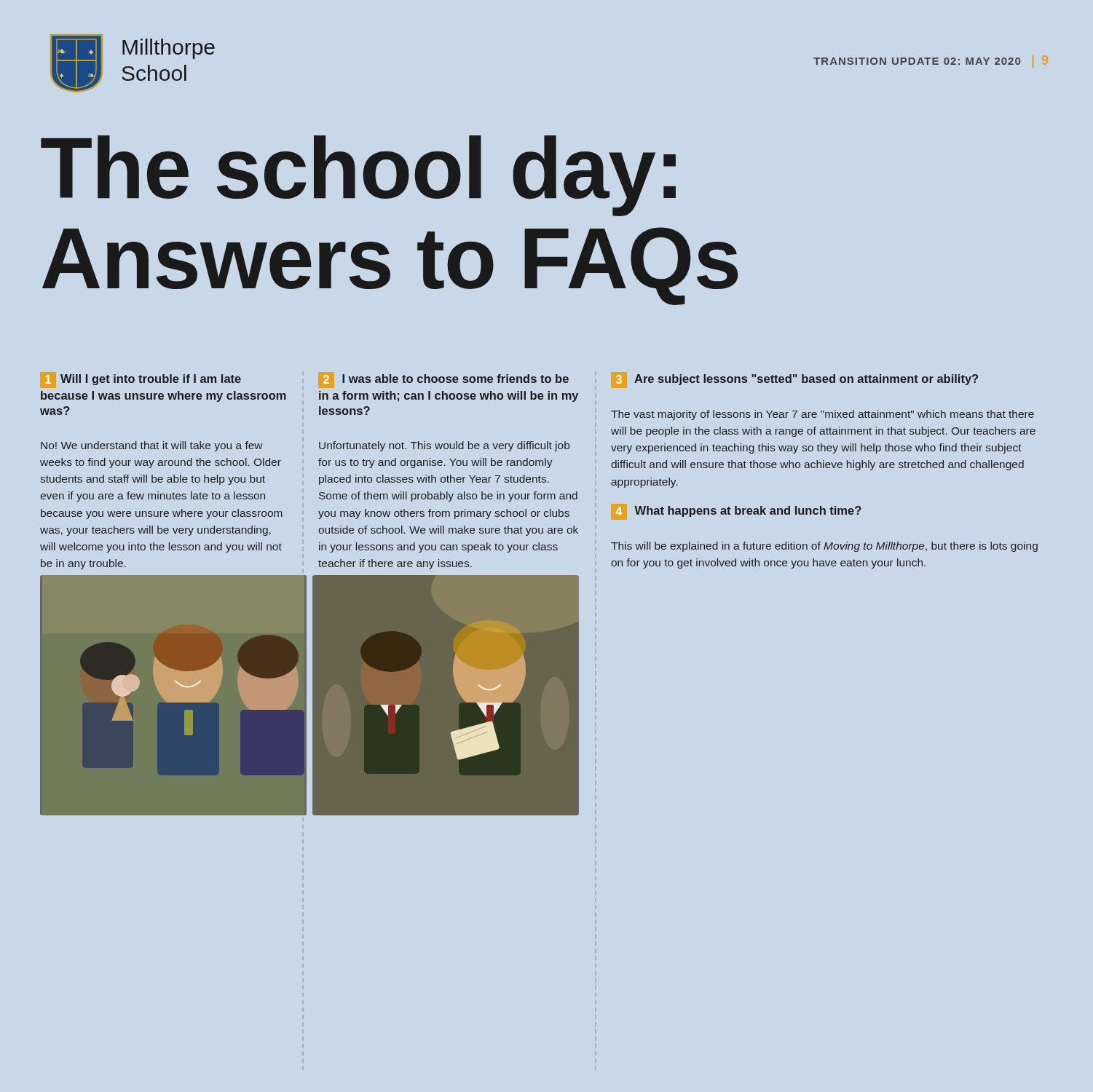Viewport: 1093px width, 1092px height.
Task: Point to the text starting "This will be explained"
Action: click(825, 554)
